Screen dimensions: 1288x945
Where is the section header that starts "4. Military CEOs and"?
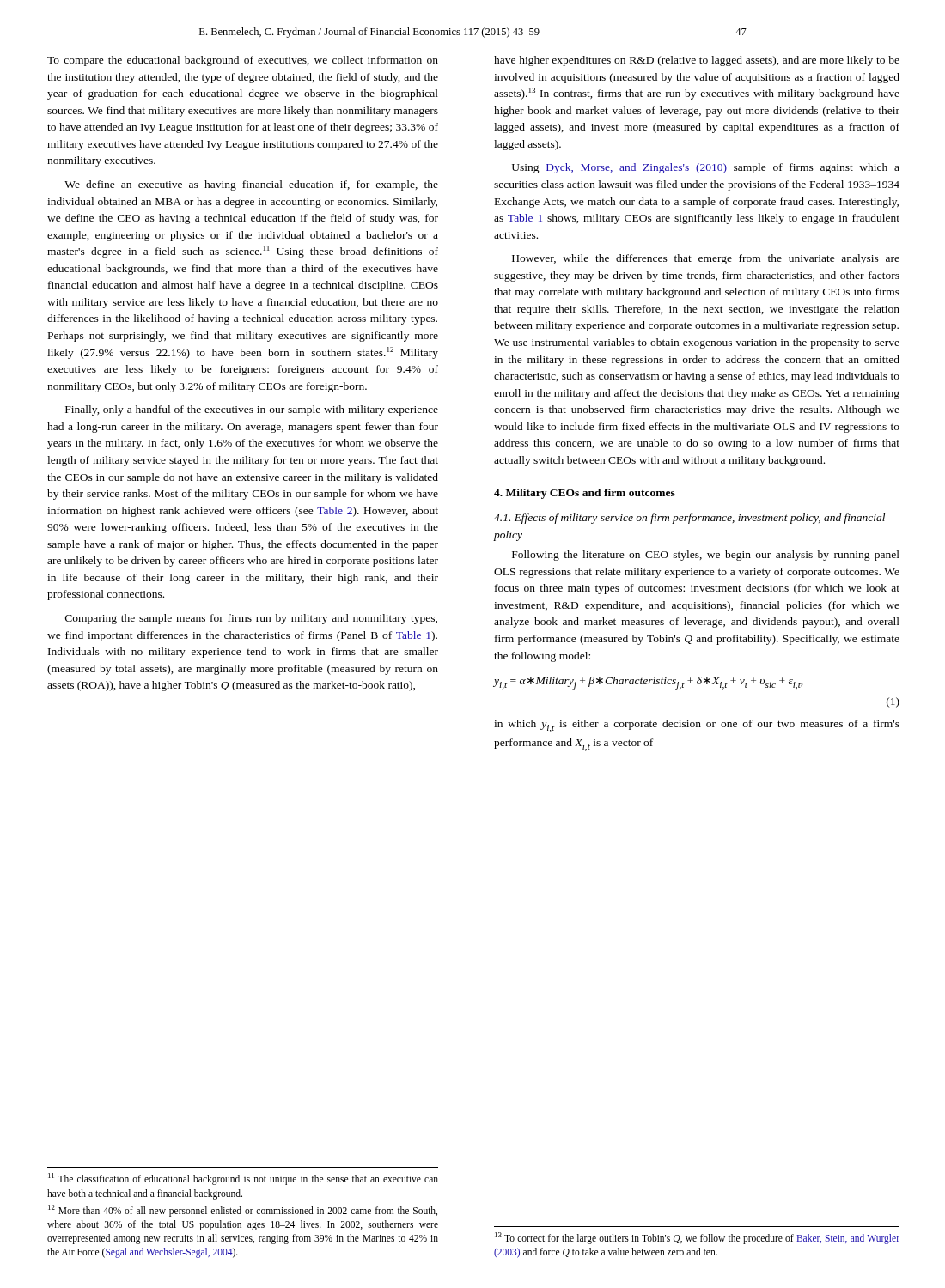point(584,492)
